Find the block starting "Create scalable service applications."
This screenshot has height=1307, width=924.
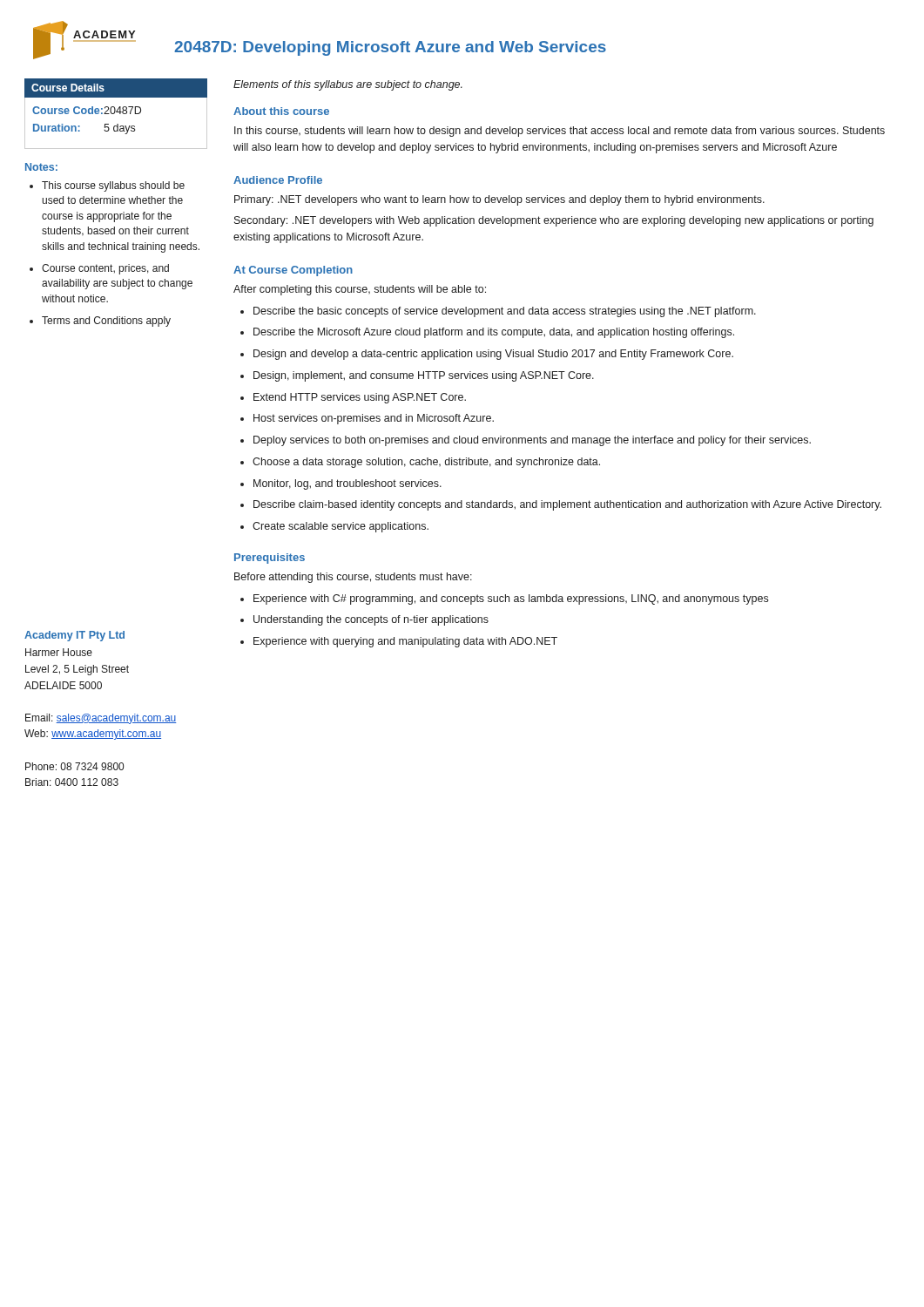point(341,526)
